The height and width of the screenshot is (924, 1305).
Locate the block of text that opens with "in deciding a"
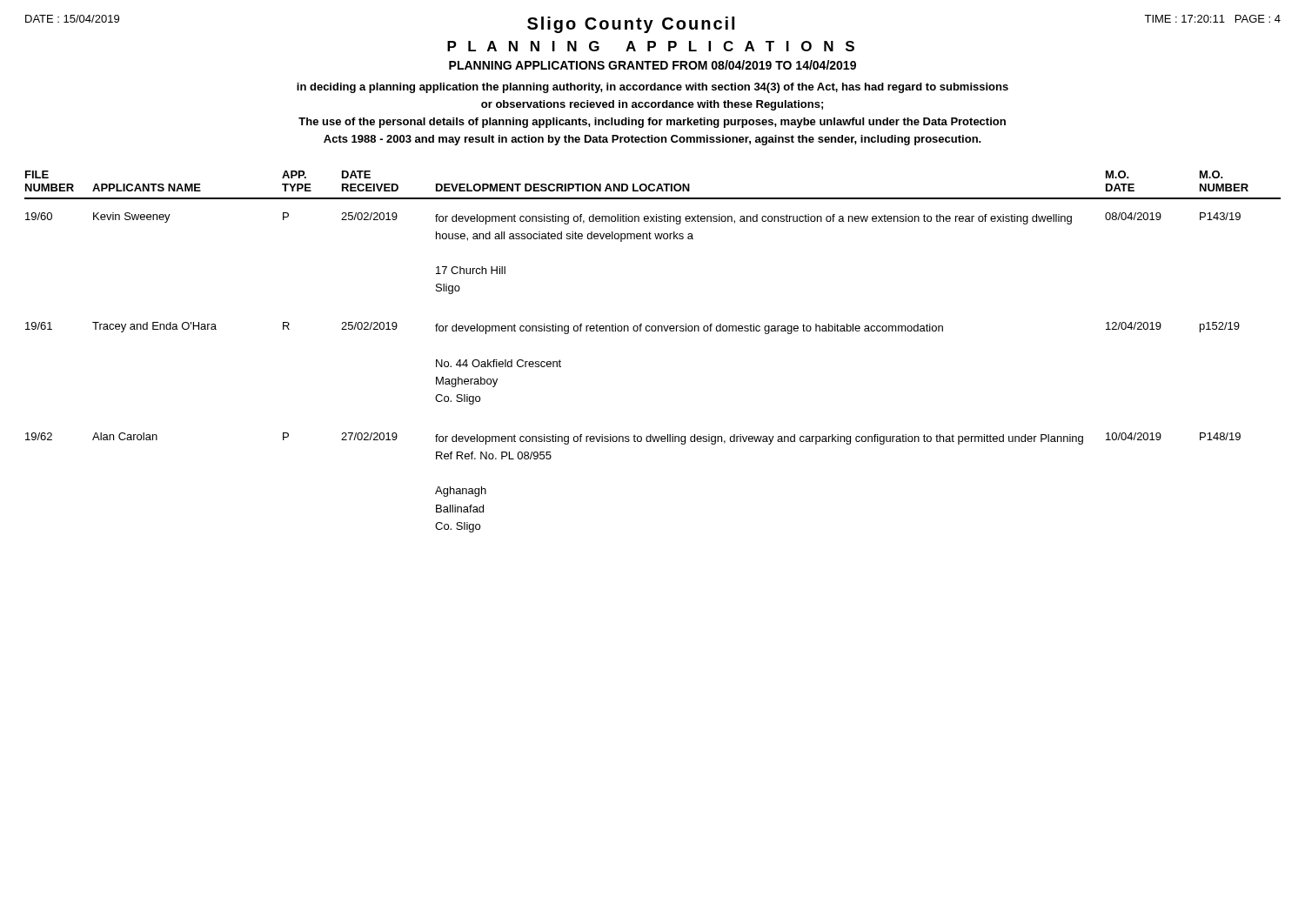(x=652, y=113)
